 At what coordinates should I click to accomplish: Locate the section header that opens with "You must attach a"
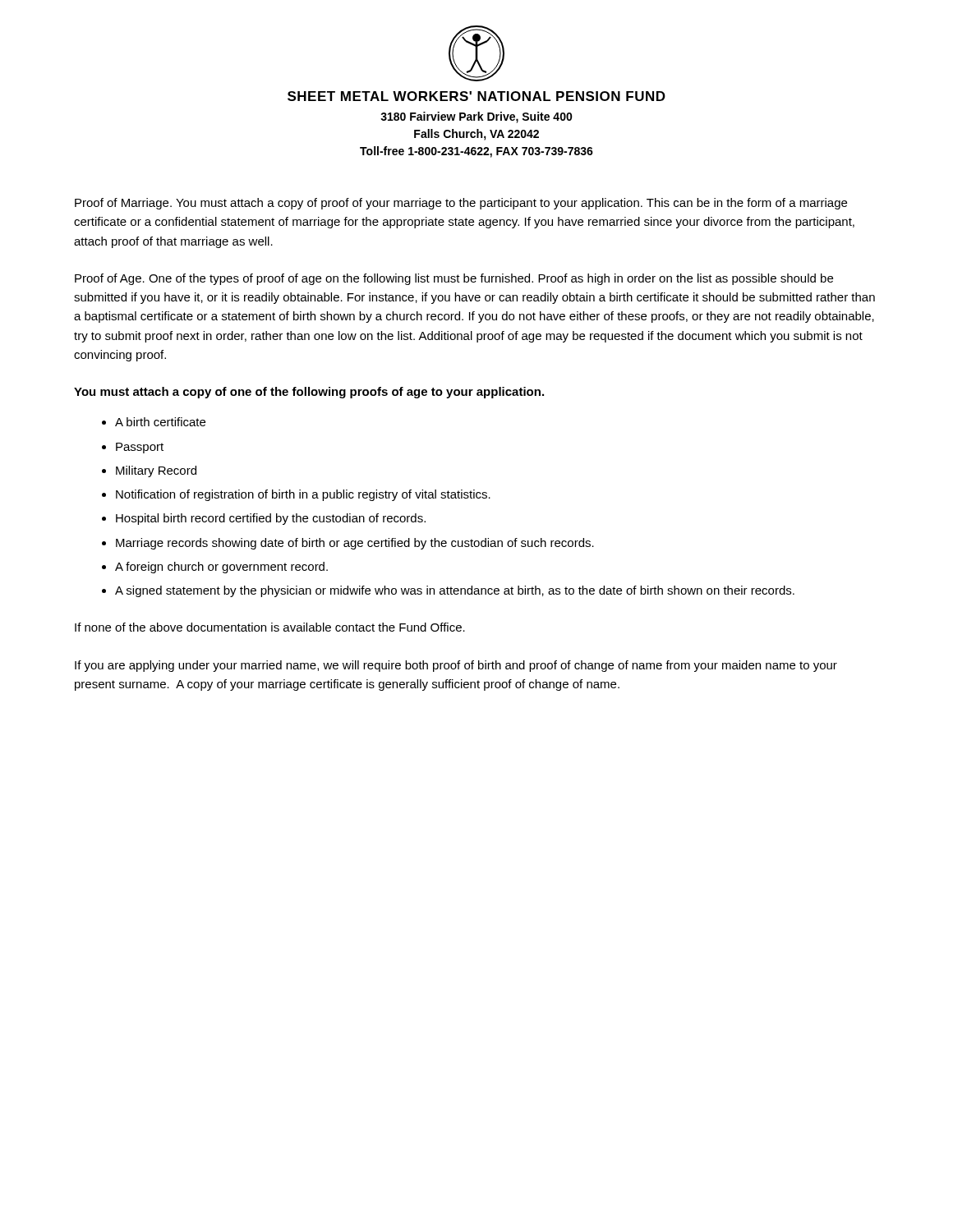pos(309,391)
